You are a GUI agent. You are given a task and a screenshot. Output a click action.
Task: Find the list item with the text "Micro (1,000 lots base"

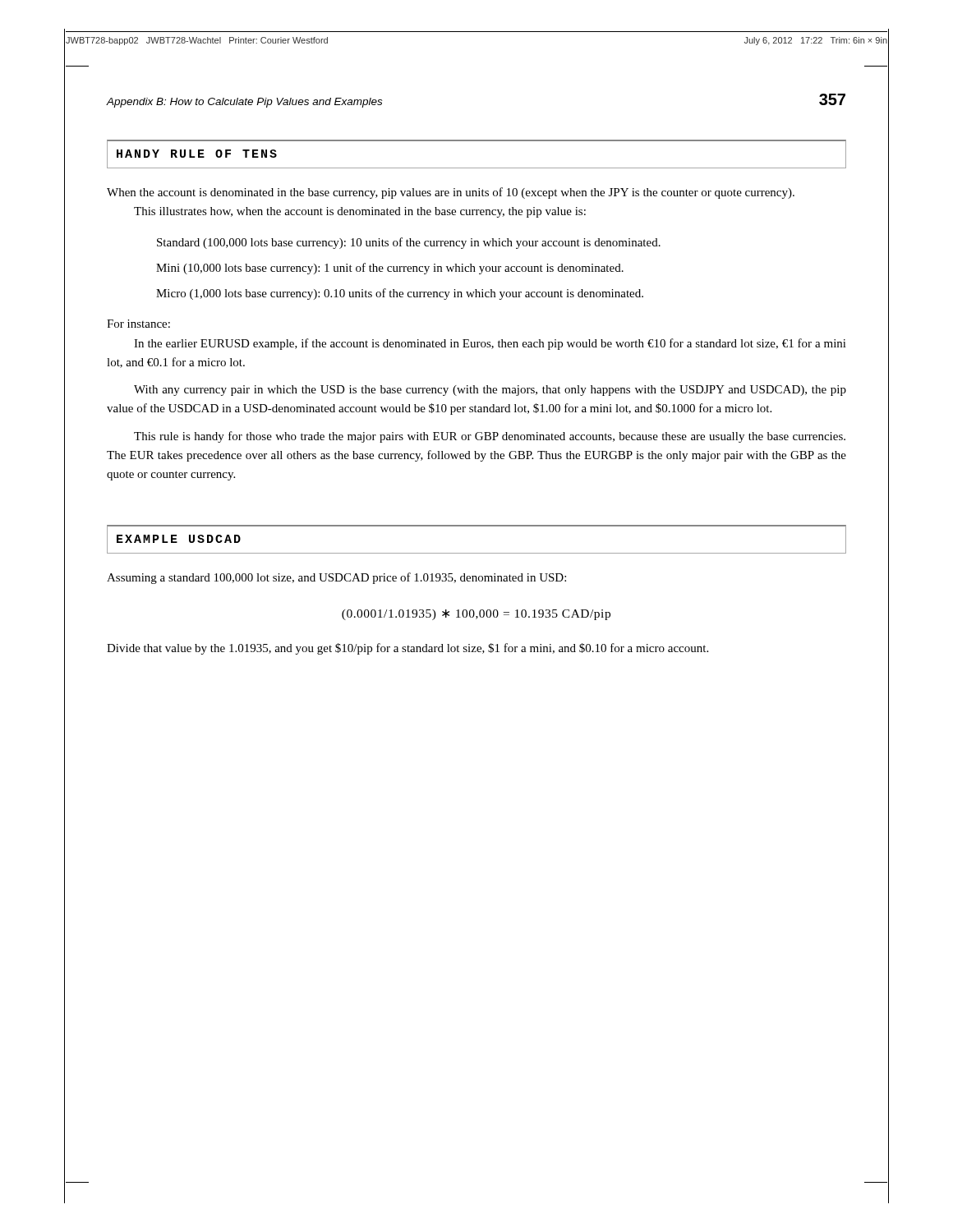[400, 293]
